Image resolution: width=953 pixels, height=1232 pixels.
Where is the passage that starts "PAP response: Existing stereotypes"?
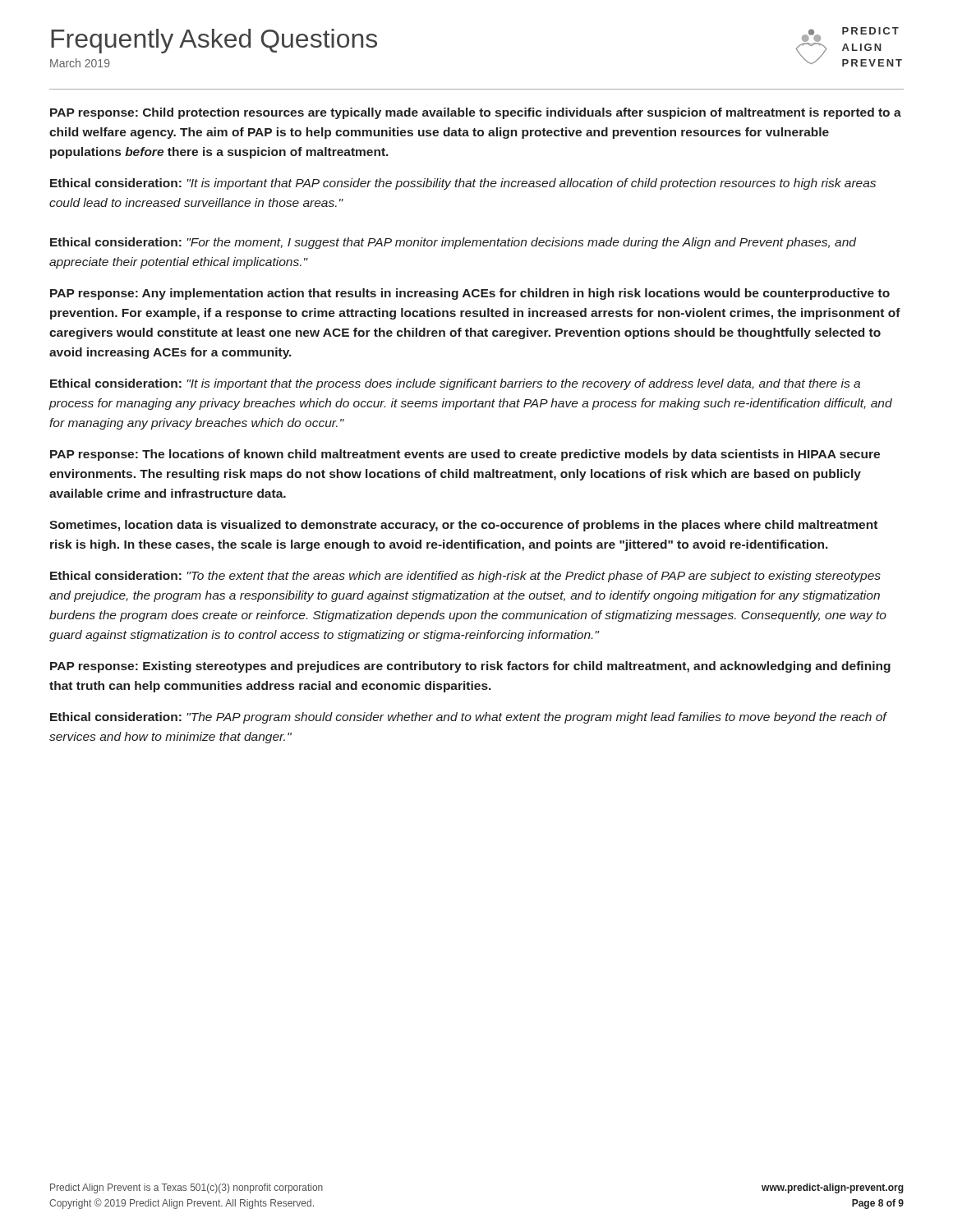(x=470, y=676)
